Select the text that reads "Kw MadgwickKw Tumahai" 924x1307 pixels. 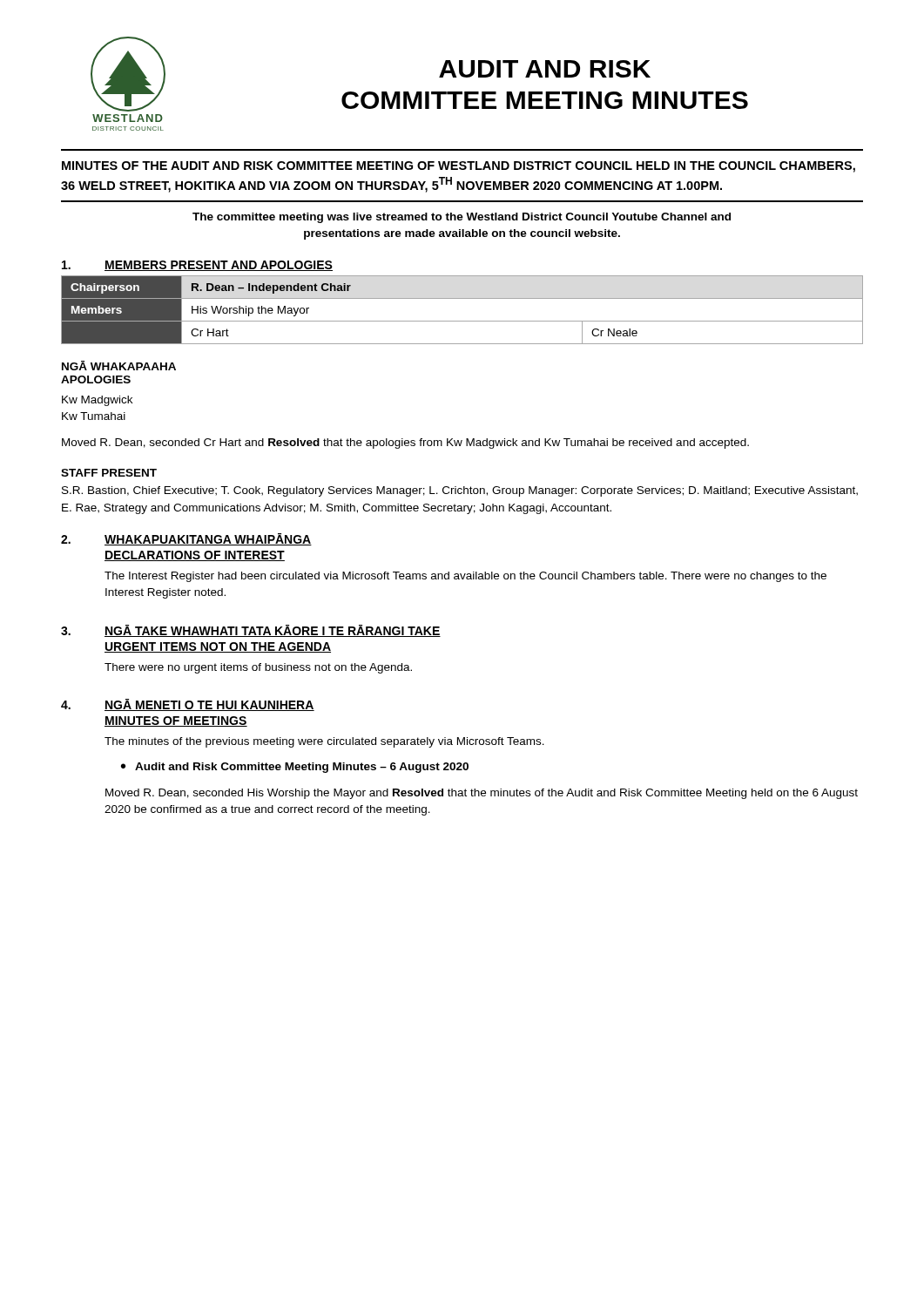97,401
